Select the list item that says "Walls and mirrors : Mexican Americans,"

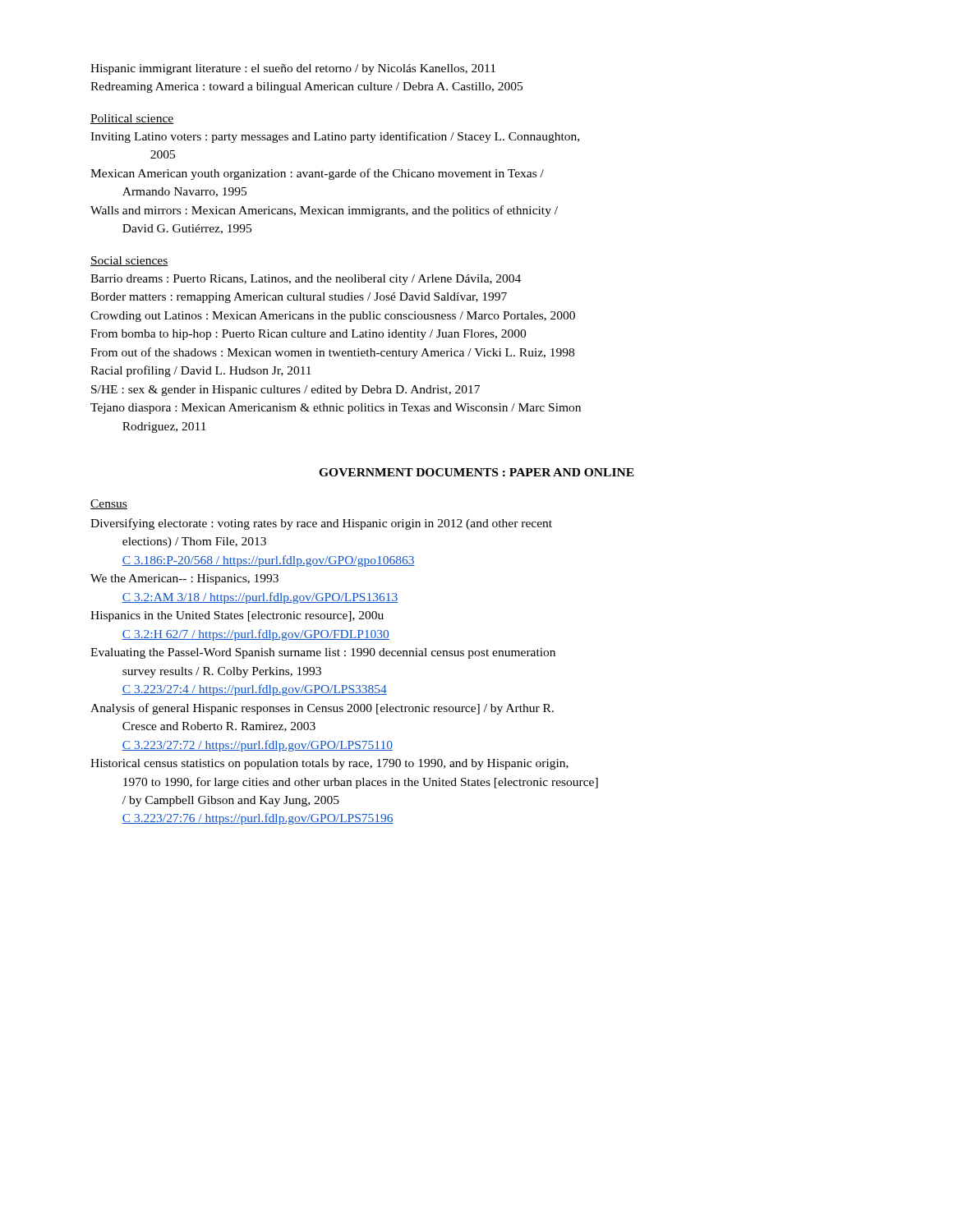point(476,220)
